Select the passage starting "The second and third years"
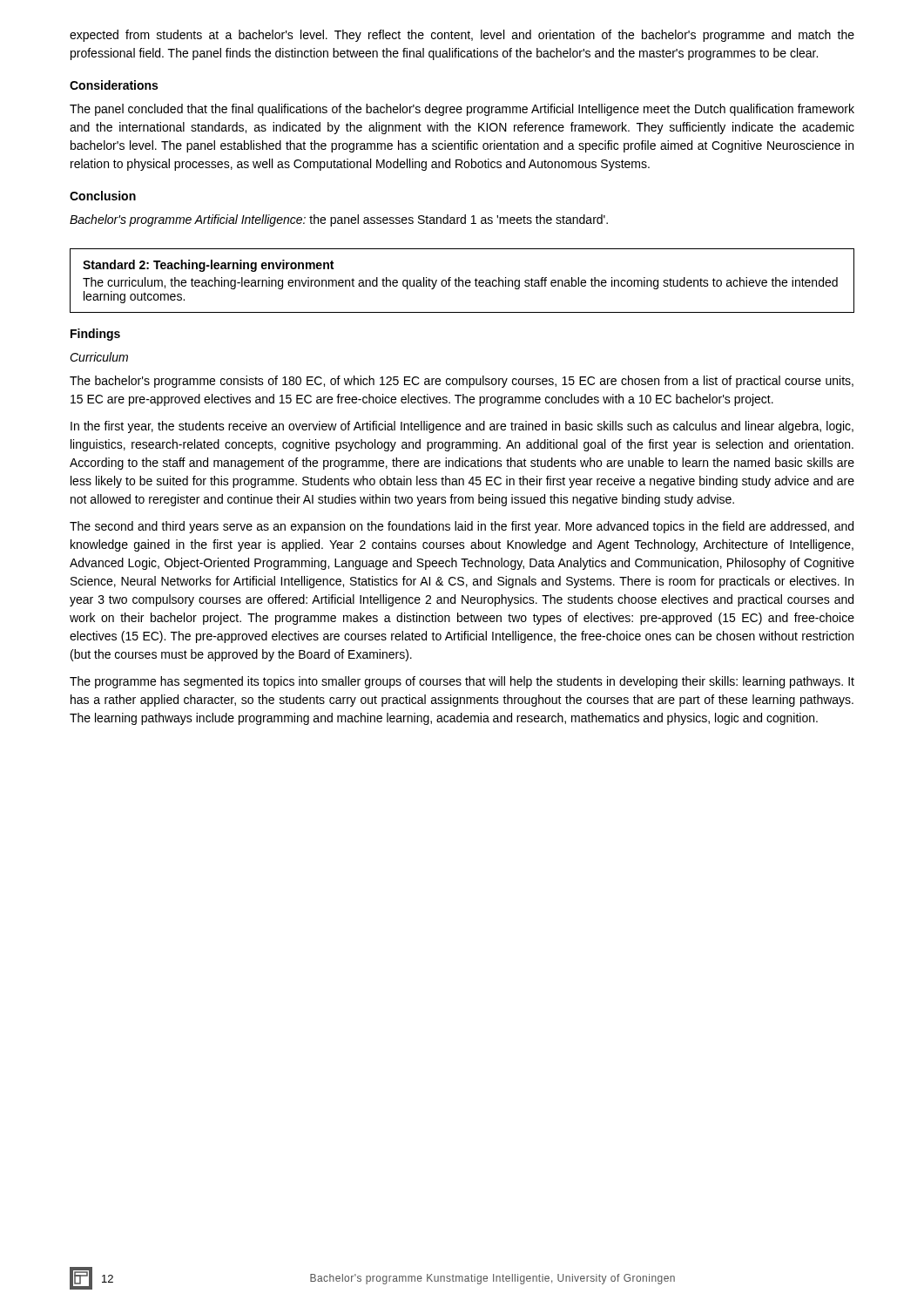924x1307 pixels. point(462,591)
